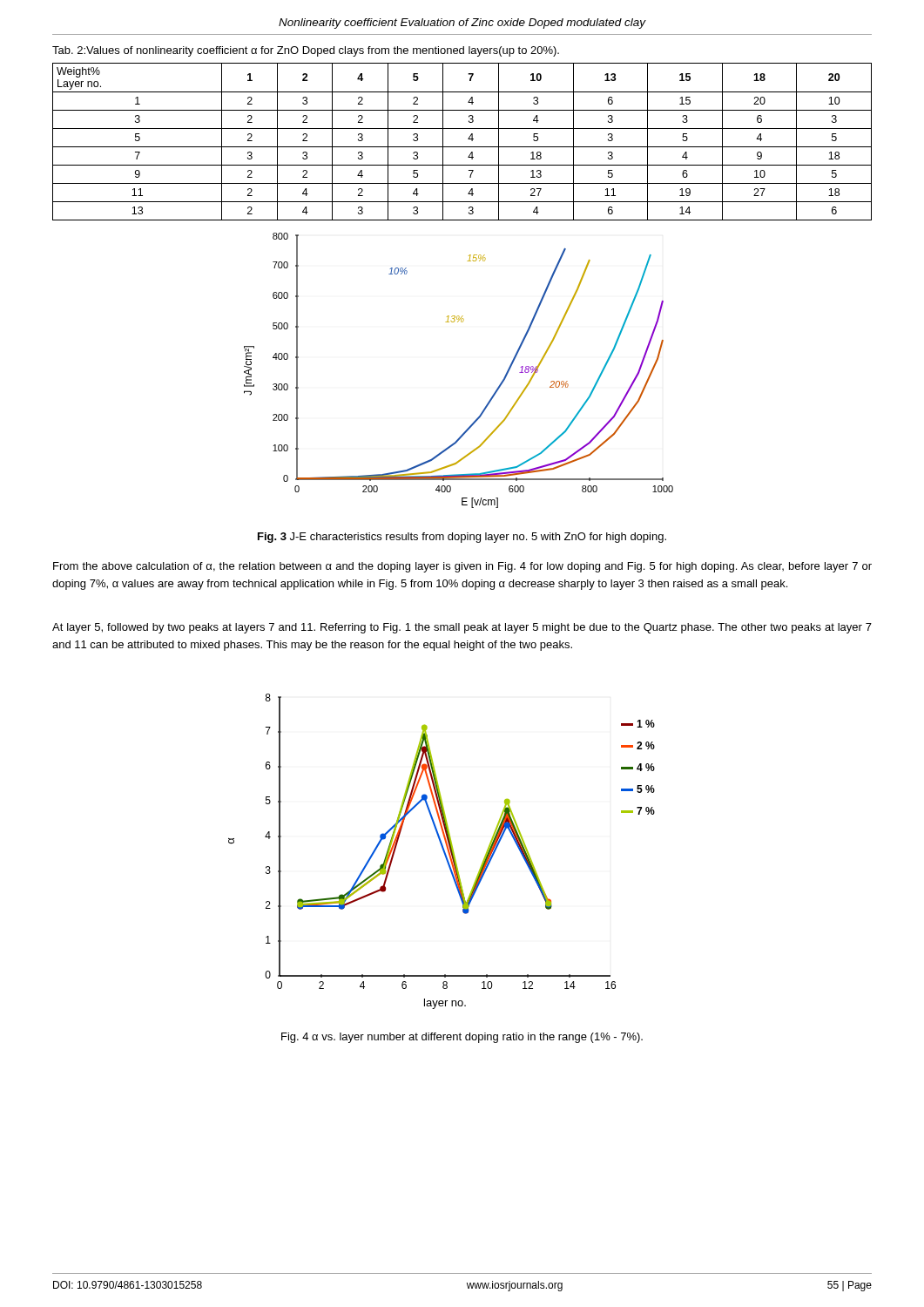Find the block on this page that starts "At layer 5, followed by two peaks at"

click(462, 635)
